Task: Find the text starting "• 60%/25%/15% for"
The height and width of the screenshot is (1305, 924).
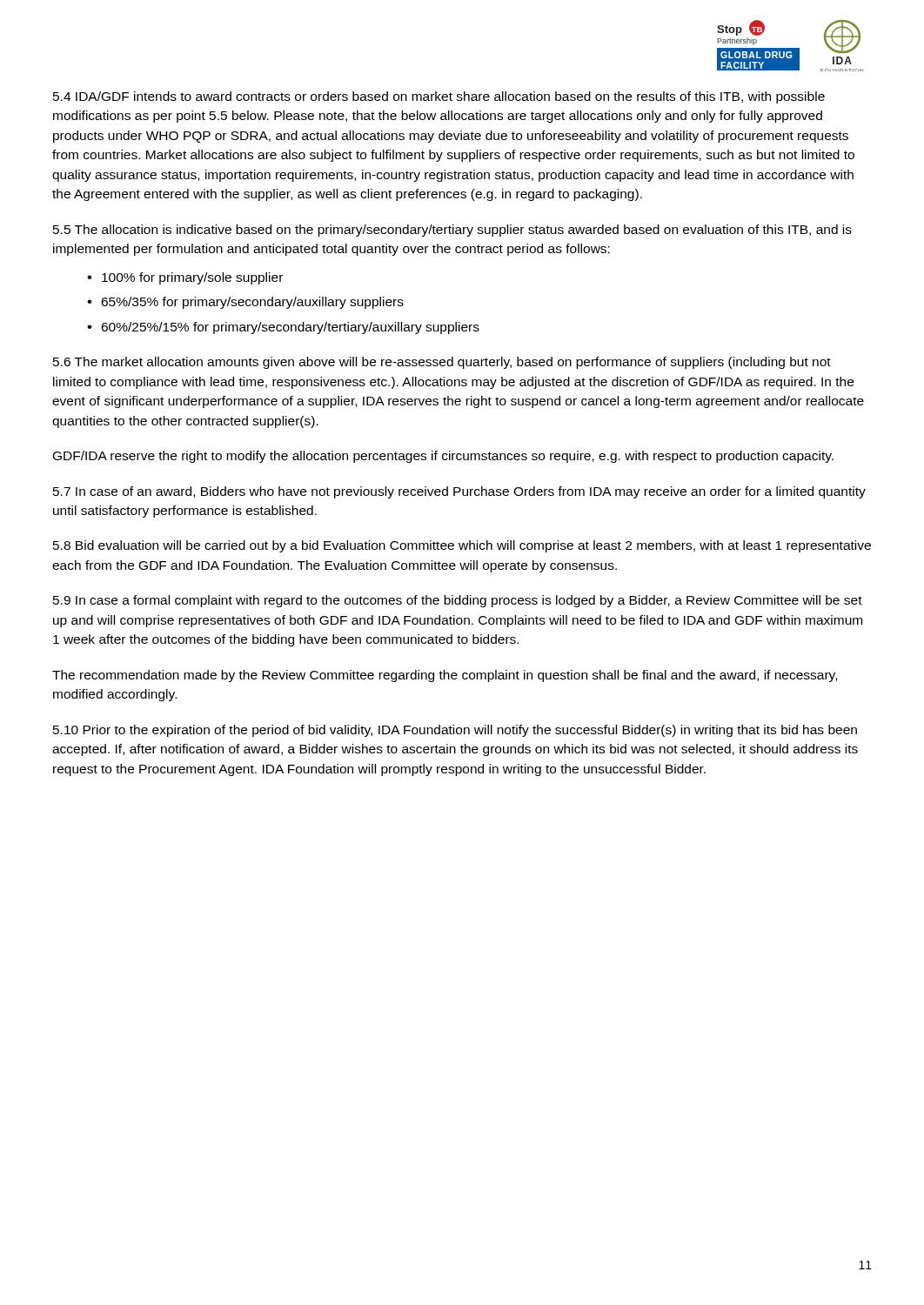Action: tap(283, 327)
